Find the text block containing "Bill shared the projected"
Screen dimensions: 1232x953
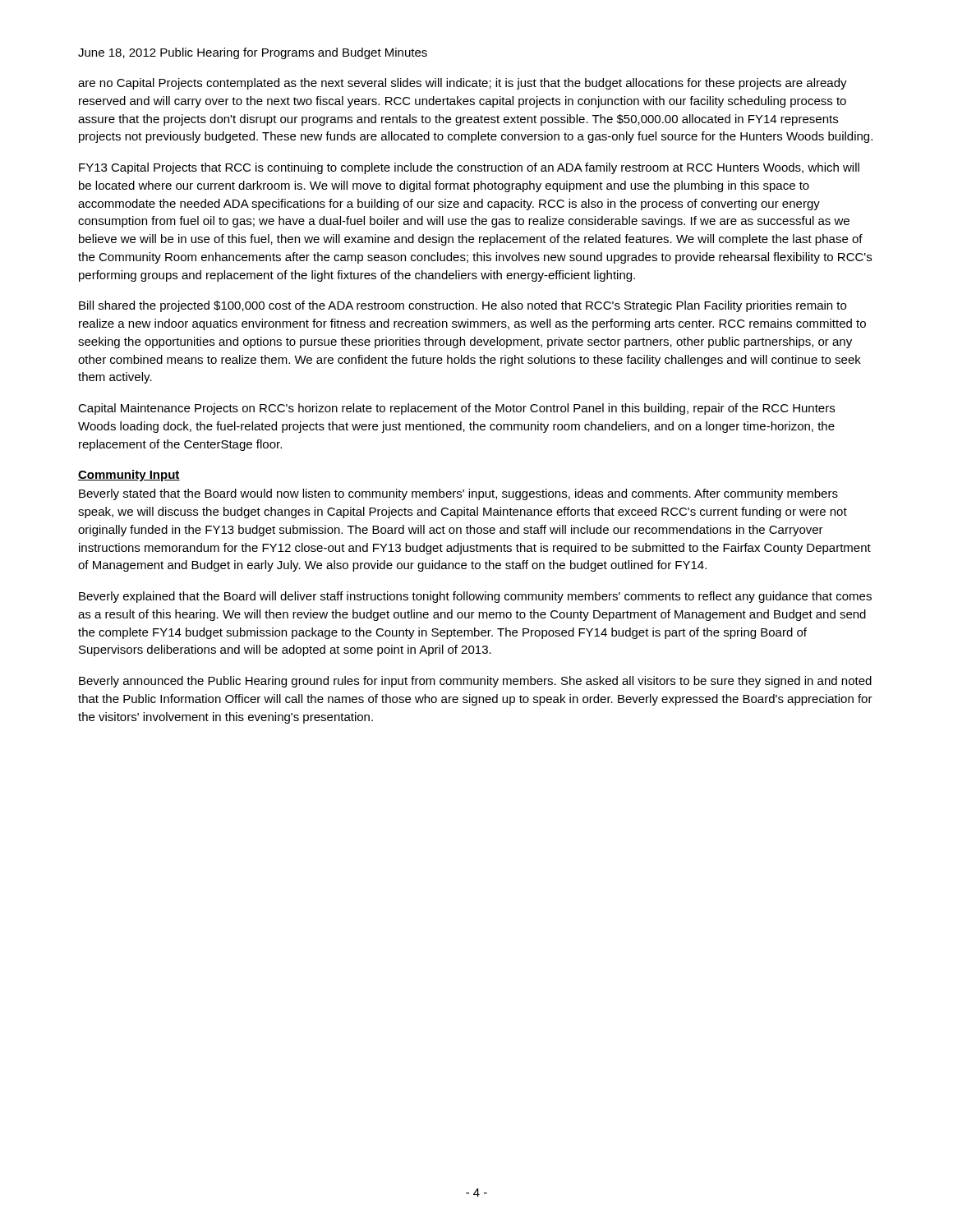tap(472, 341)
